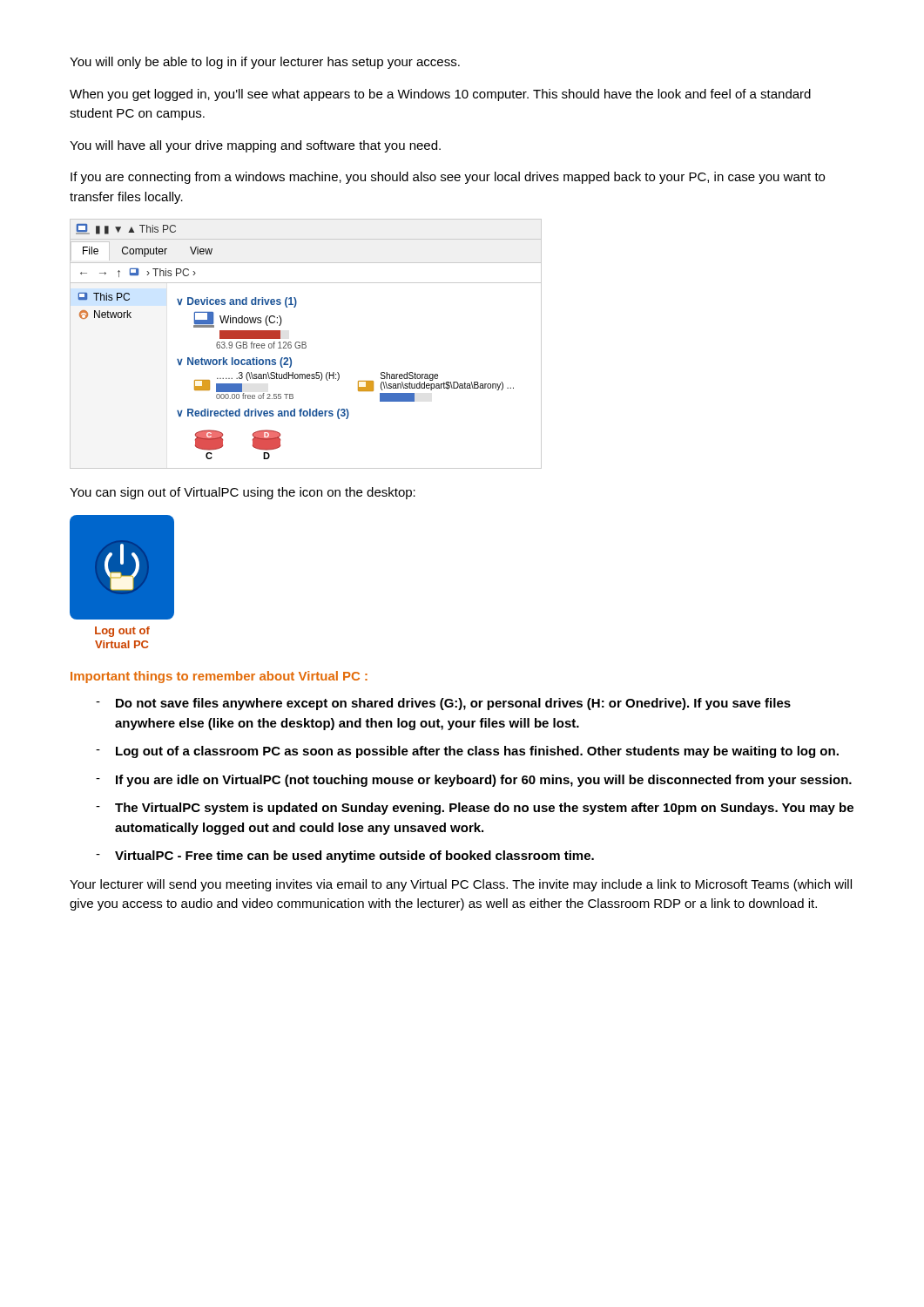Find the region starting "- The VirtualPC system is updated on Sunday"
The width and height of the screenshot is (924, 1307).
point(475,818)
